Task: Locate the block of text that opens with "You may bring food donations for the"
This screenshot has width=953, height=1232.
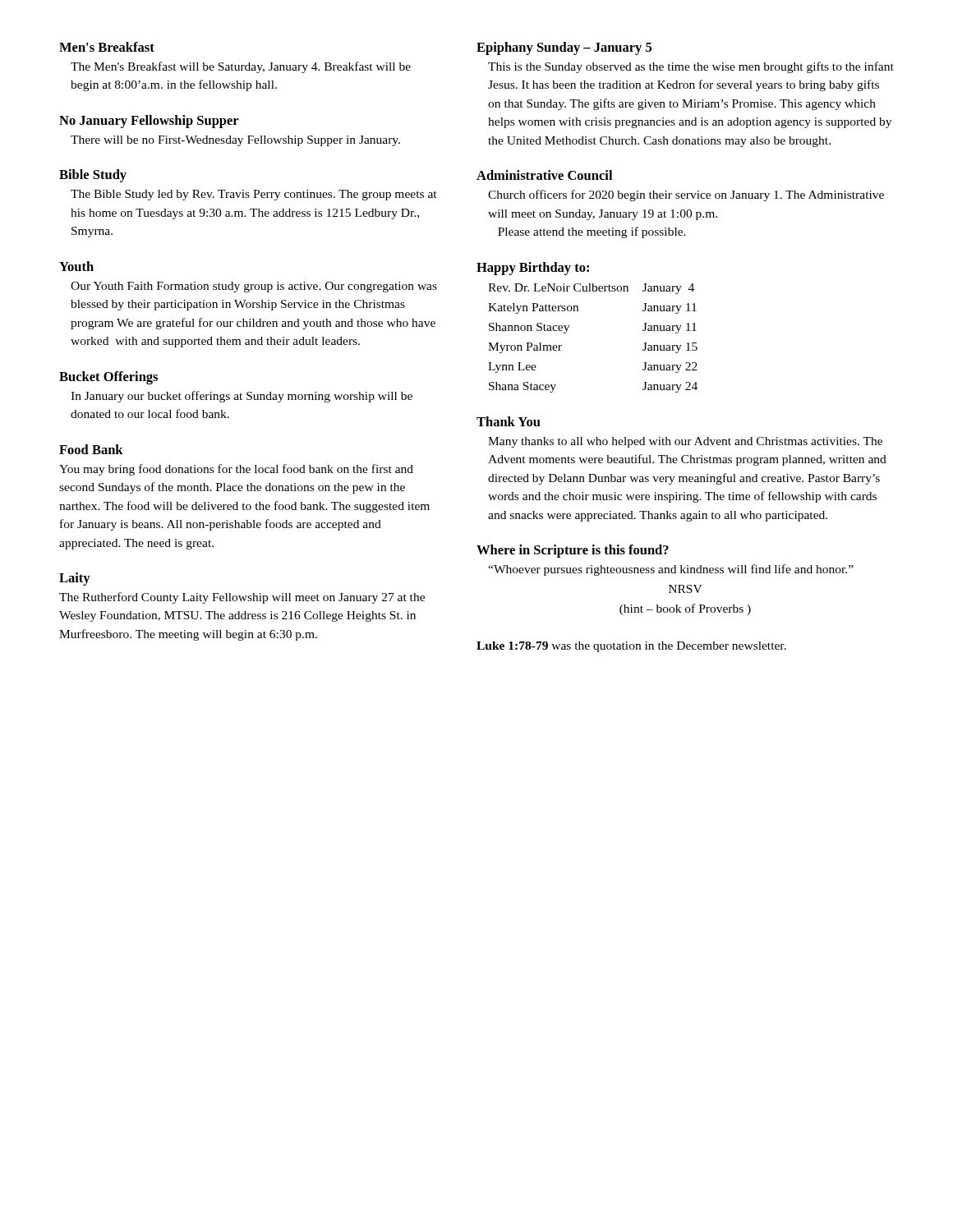Action: click(245, 505)
